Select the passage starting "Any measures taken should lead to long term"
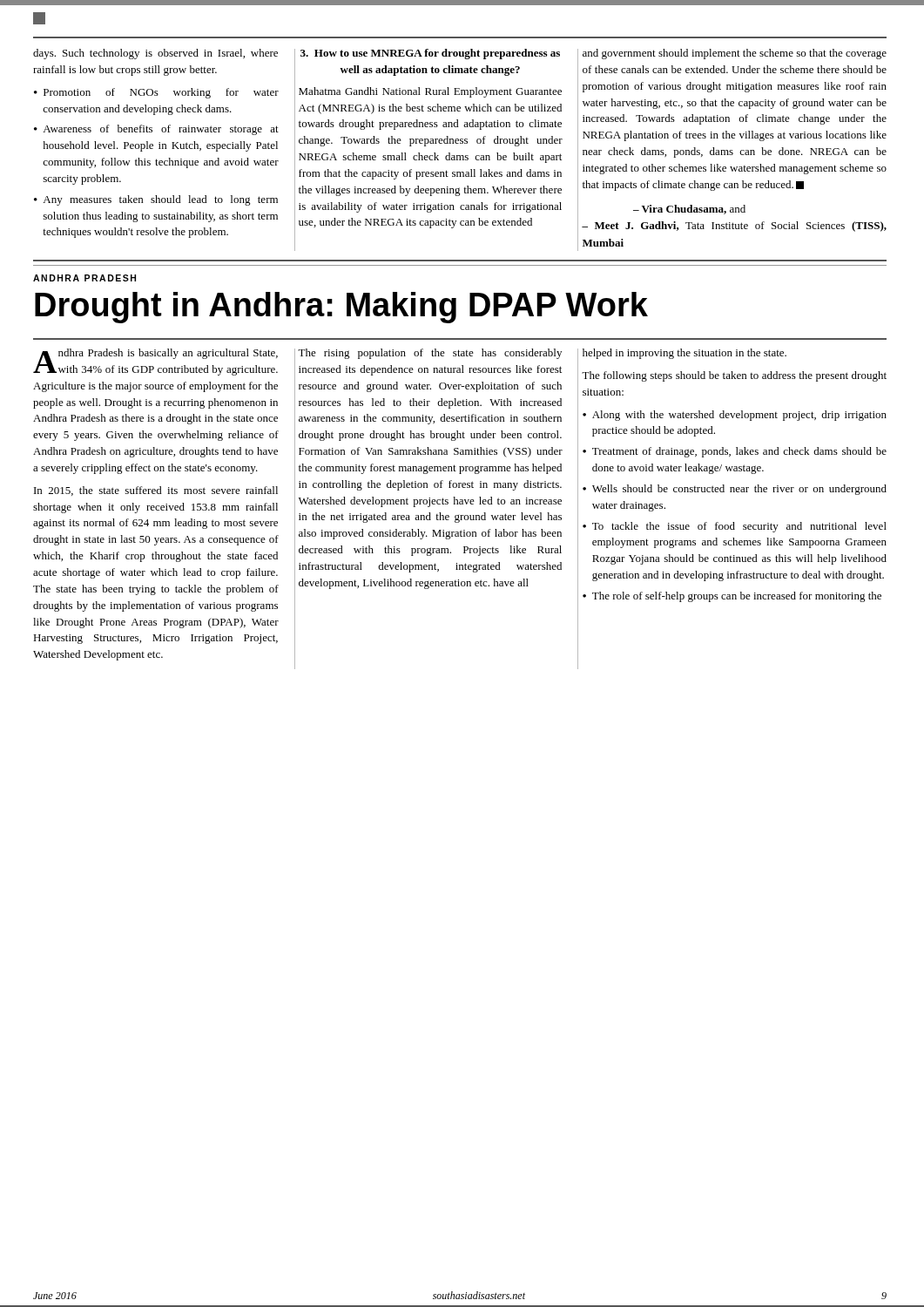 161,216
